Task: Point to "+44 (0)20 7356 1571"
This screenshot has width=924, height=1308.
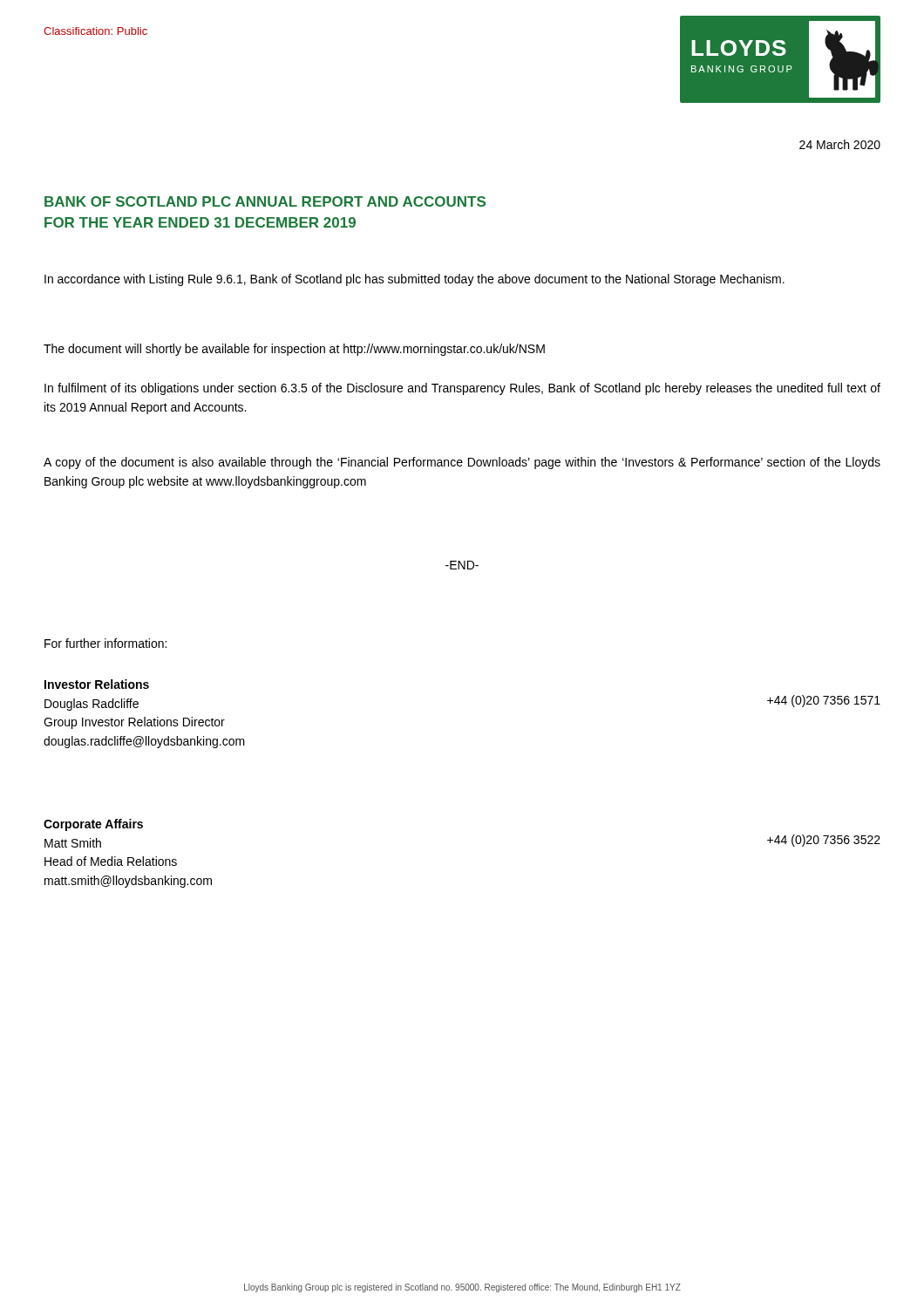Action: 824,700
